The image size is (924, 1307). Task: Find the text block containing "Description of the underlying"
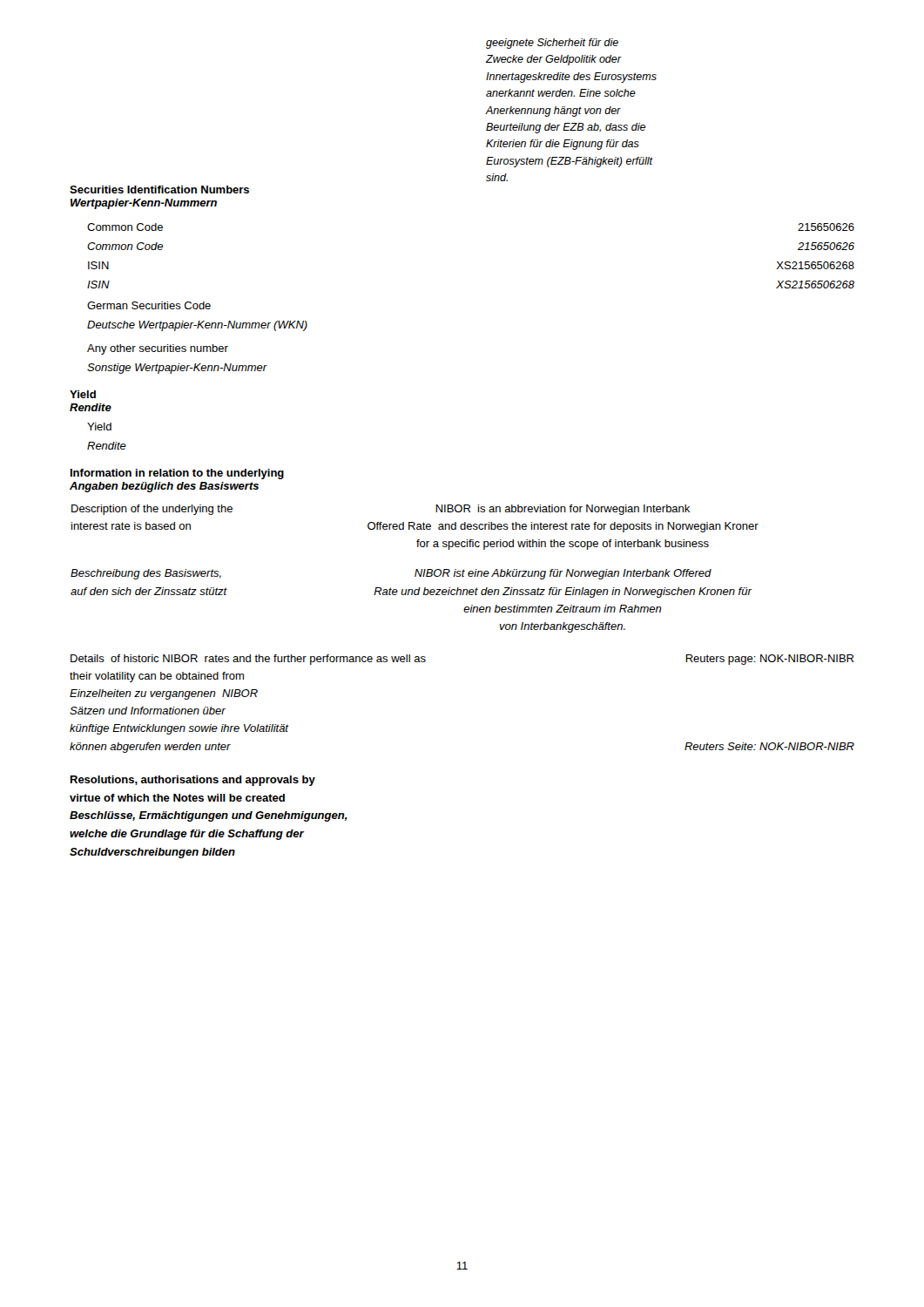pyautogui.click(x=462, y=526)
